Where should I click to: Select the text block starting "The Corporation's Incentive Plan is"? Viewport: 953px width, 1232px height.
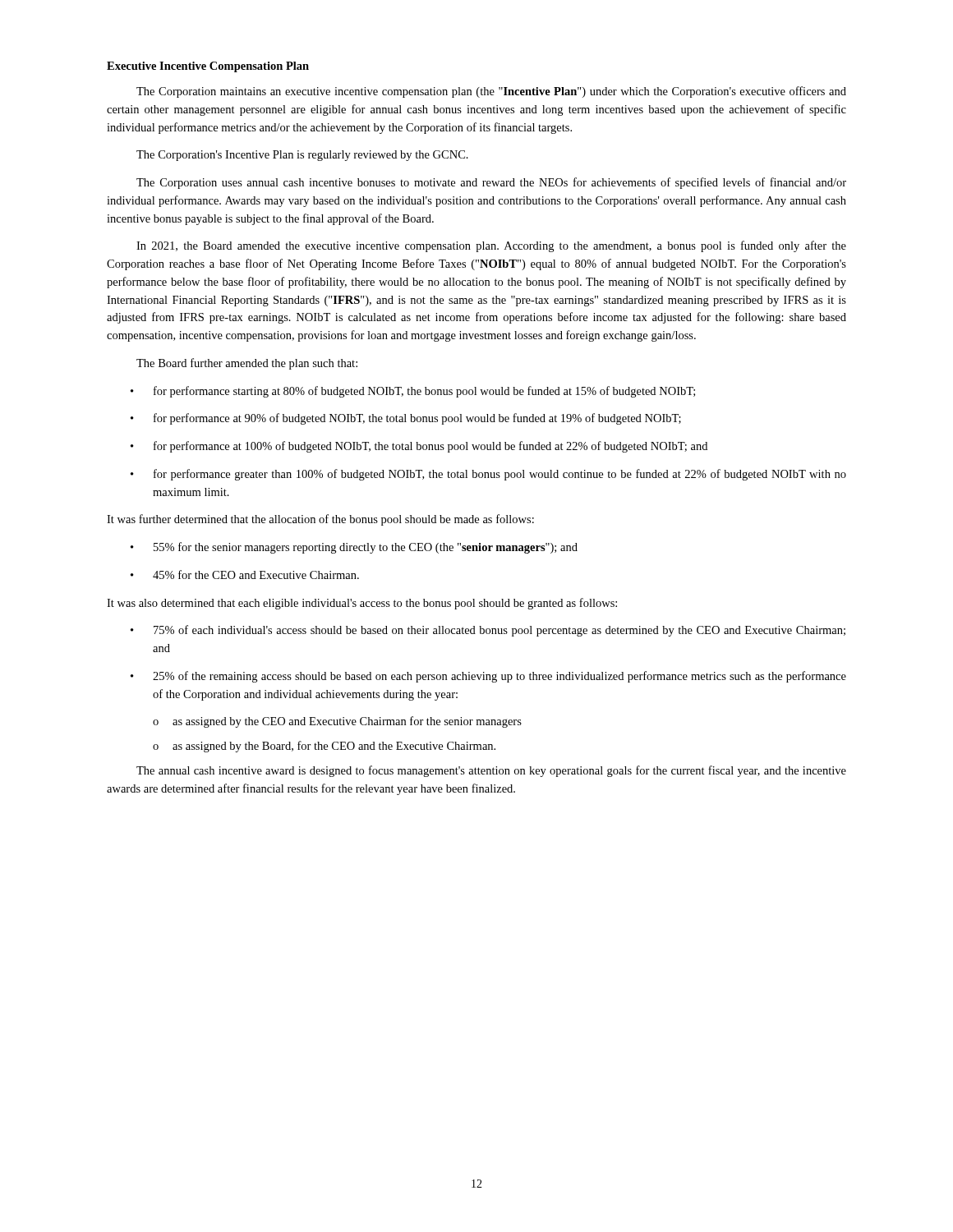[303, 155]
